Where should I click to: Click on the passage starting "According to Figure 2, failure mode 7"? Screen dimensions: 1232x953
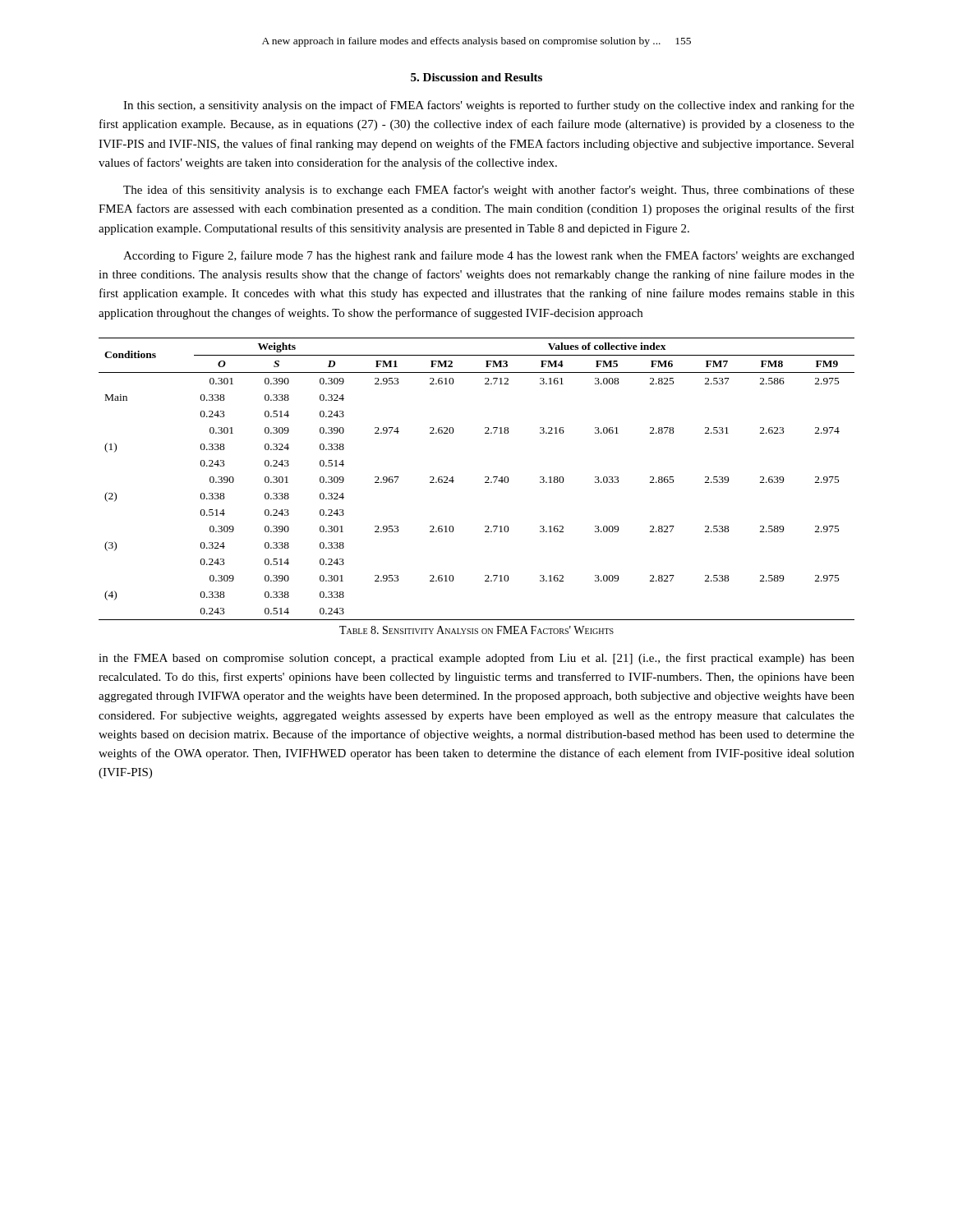coord(476,284)
